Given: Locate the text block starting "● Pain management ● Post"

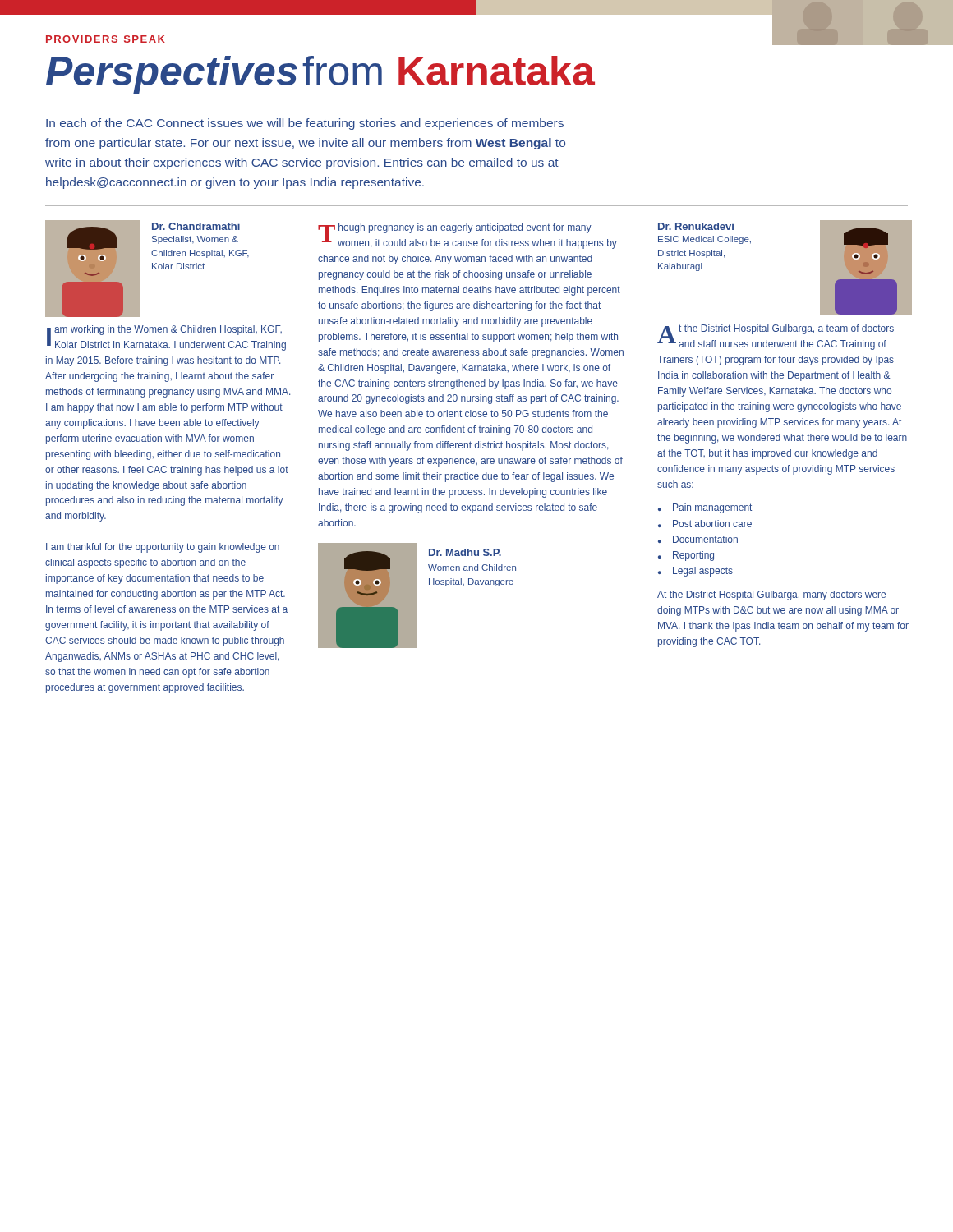Looking at the screenshot, I should pyautogui.click(x=705, y=508).
